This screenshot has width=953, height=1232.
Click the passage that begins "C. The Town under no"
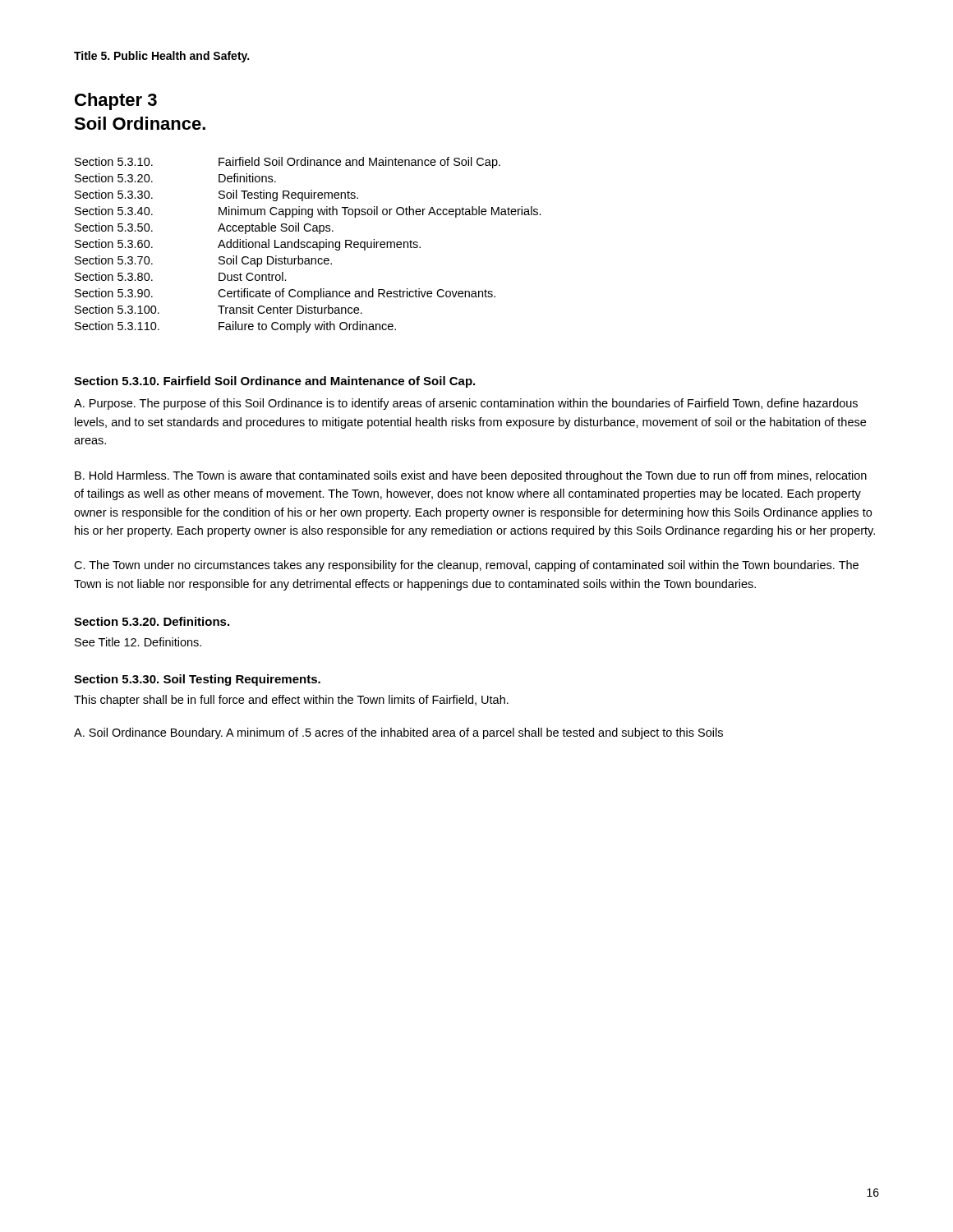point(466,575)
